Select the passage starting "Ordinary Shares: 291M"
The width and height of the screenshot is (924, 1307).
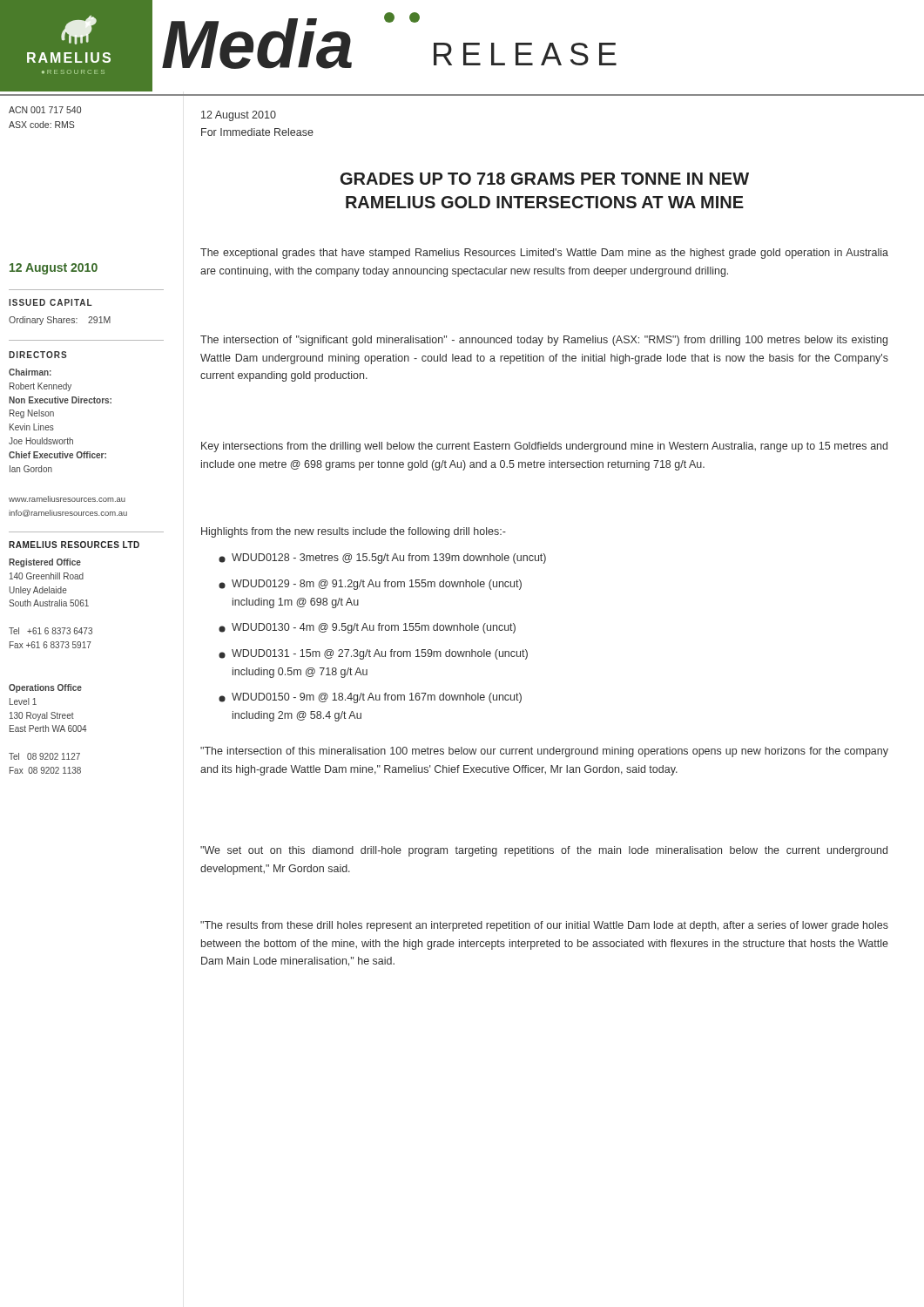60,320
